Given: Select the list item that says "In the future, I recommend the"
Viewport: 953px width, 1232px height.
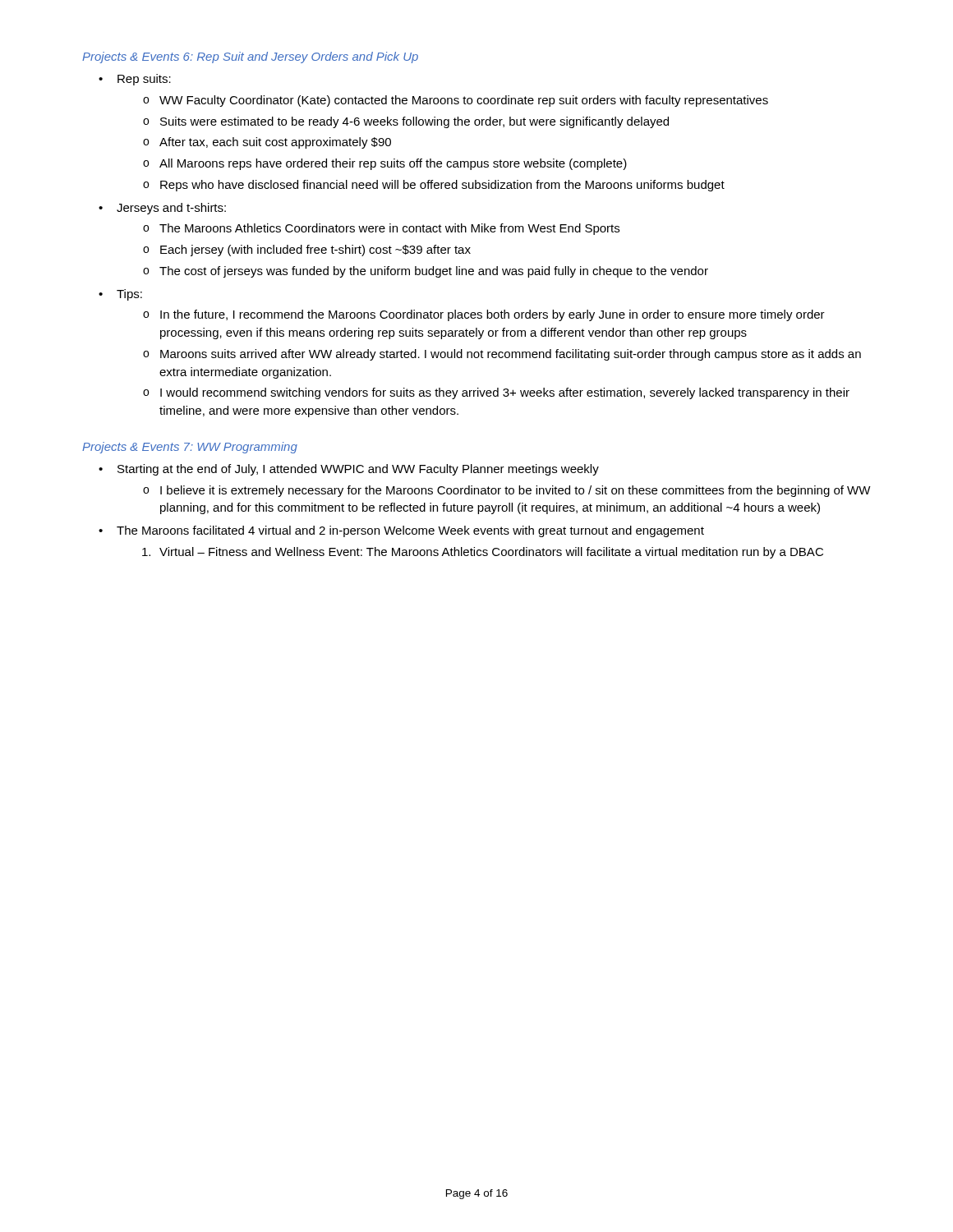Looking at the screenshot, I should point(492,323).
